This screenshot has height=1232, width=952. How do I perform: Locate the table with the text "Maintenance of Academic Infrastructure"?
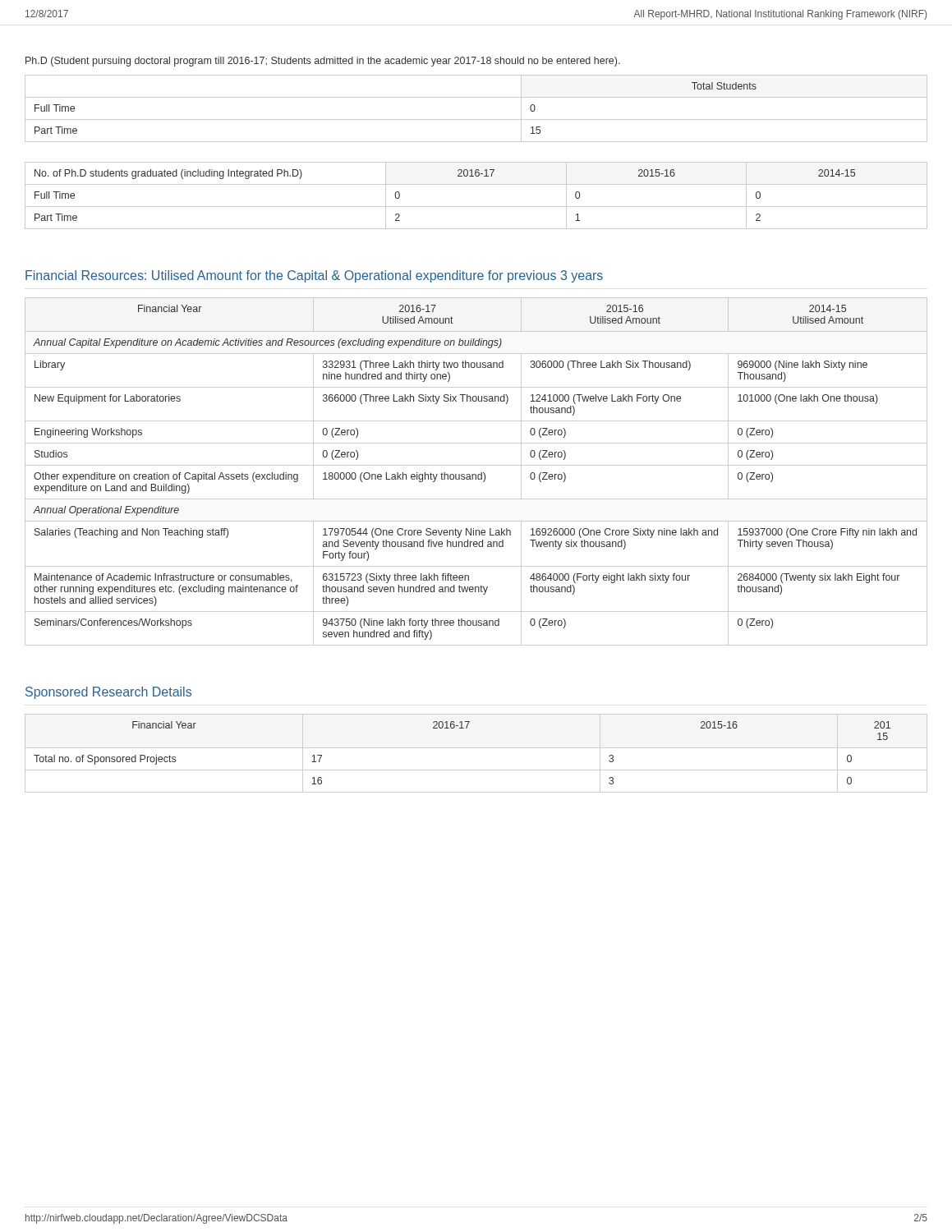tap(476, 471)
